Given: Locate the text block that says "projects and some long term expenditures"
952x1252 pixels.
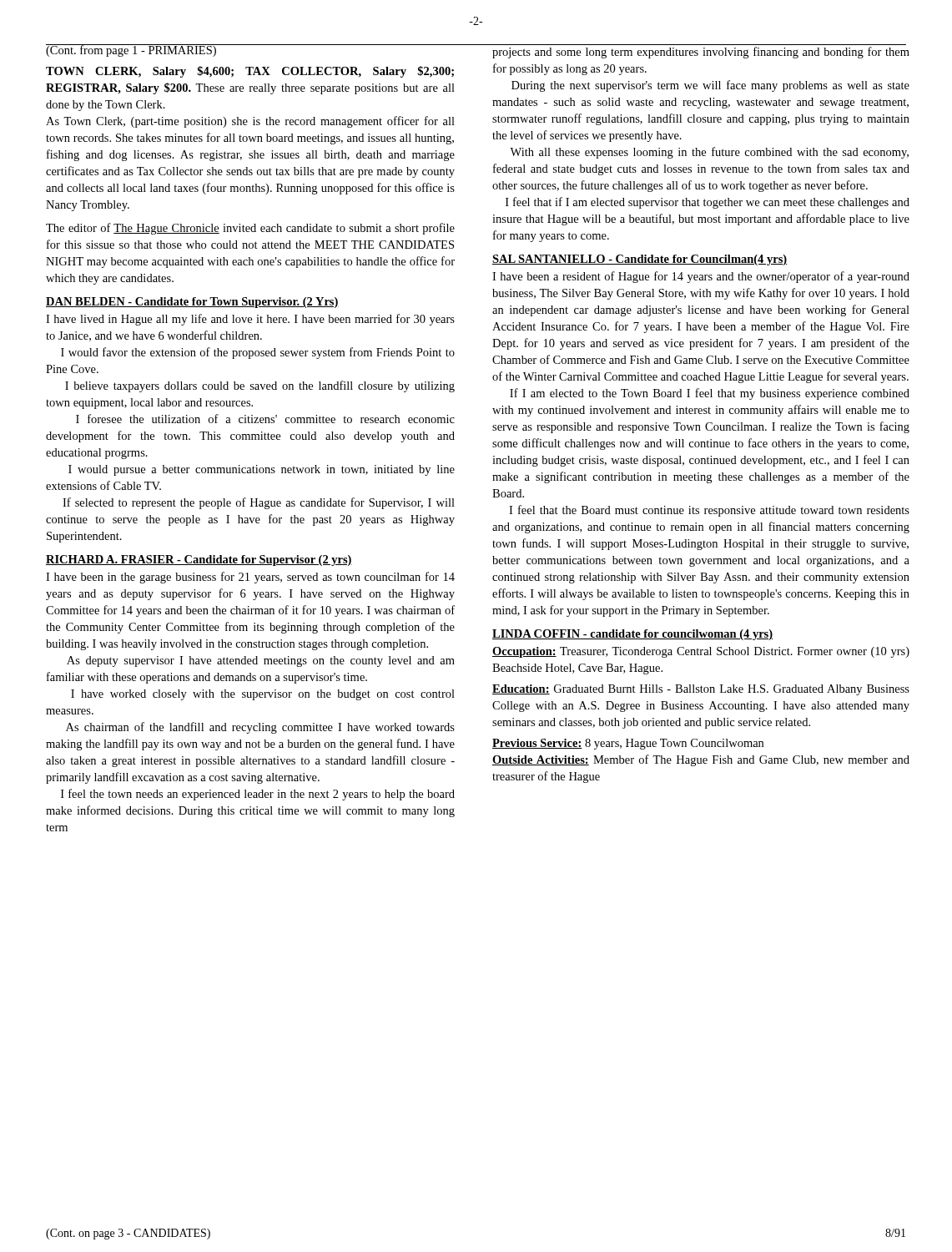Looking at the screenshot, I should pos(701,144).
